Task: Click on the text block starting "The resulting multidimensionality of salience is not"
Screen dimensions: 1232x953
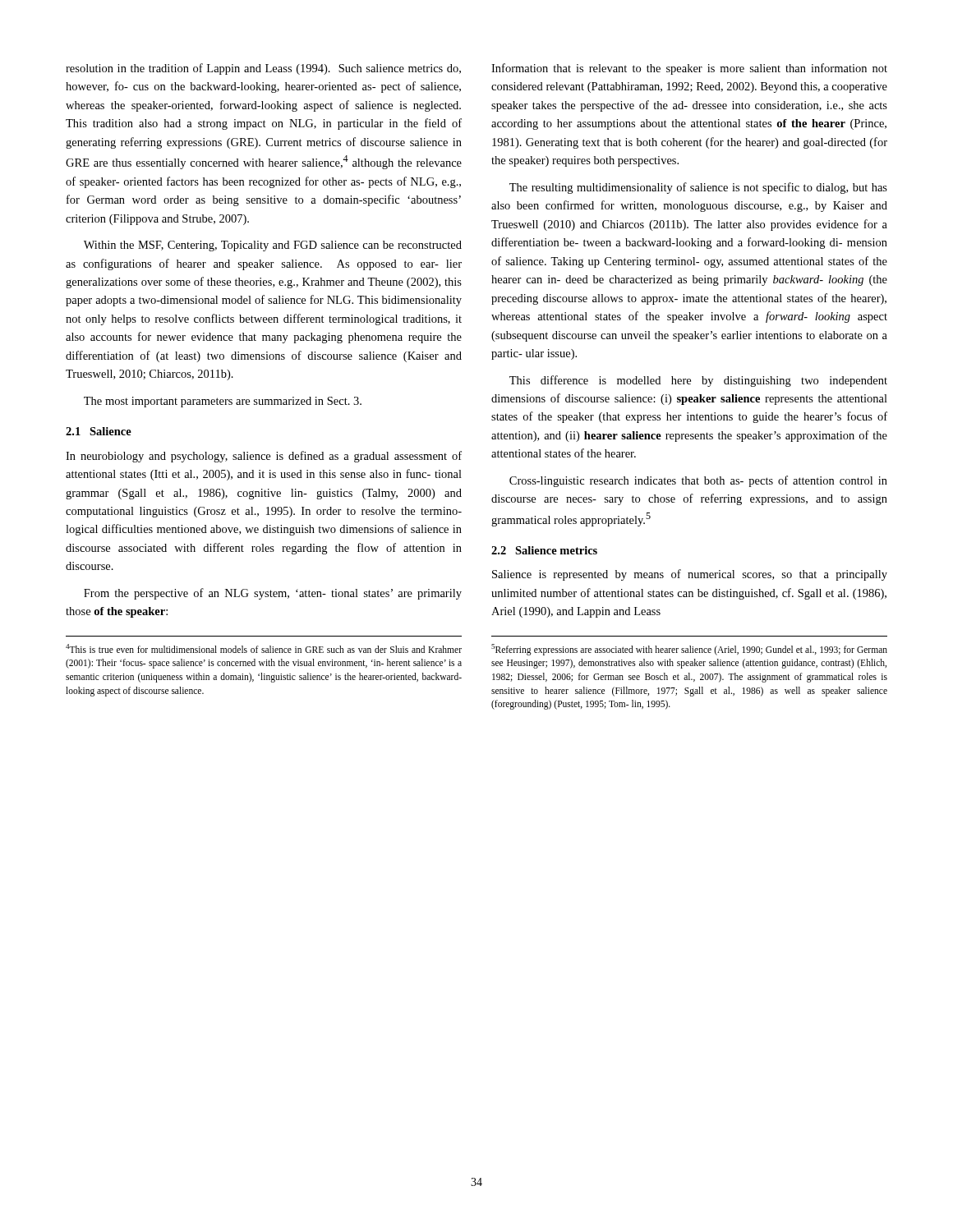Action: pyautogui.click(x=689, y=270)
